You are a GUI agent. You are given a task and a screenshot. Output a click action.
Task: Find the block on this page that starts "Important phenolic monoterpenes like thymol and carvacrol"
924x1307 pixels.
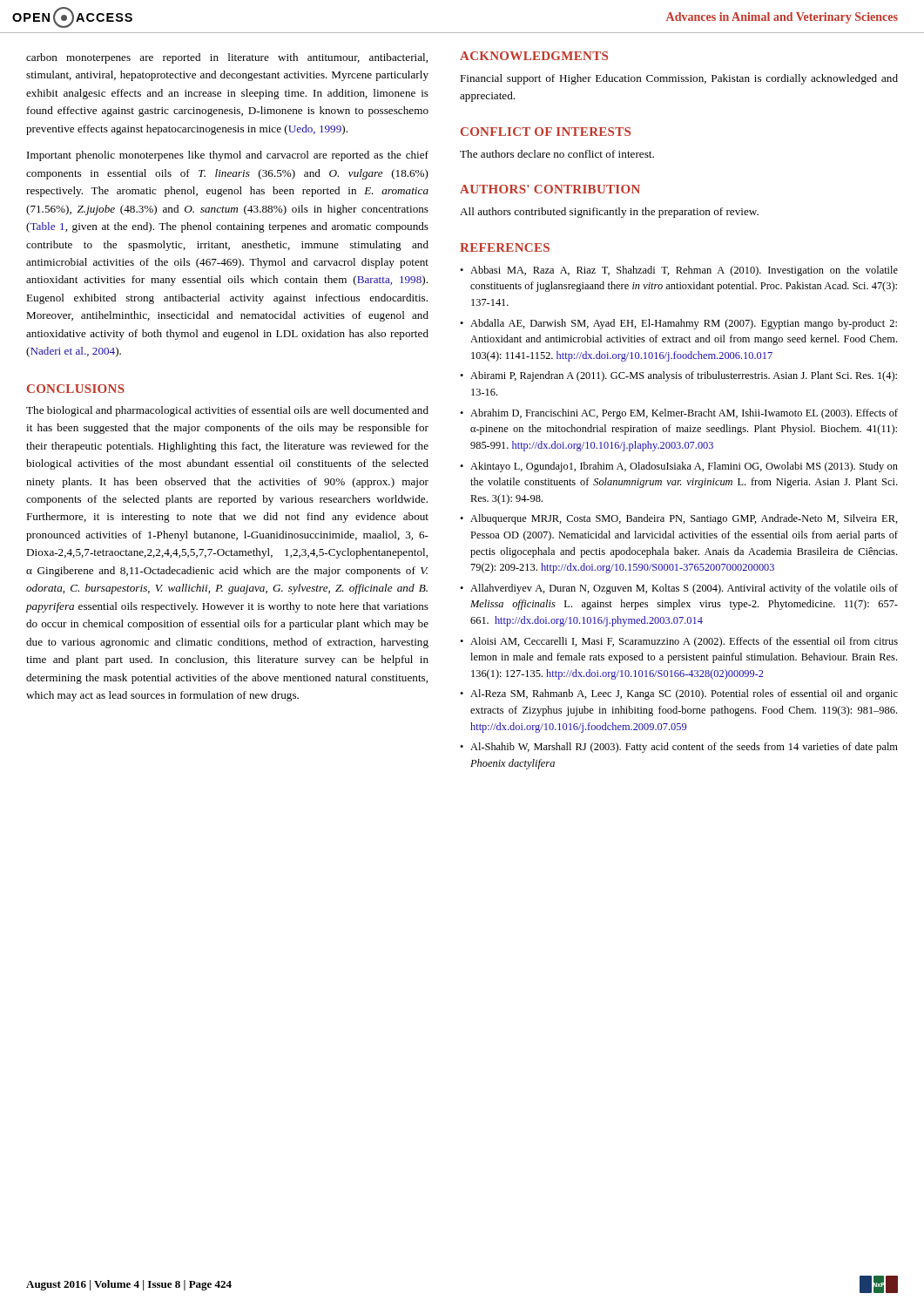click(227, 253)
